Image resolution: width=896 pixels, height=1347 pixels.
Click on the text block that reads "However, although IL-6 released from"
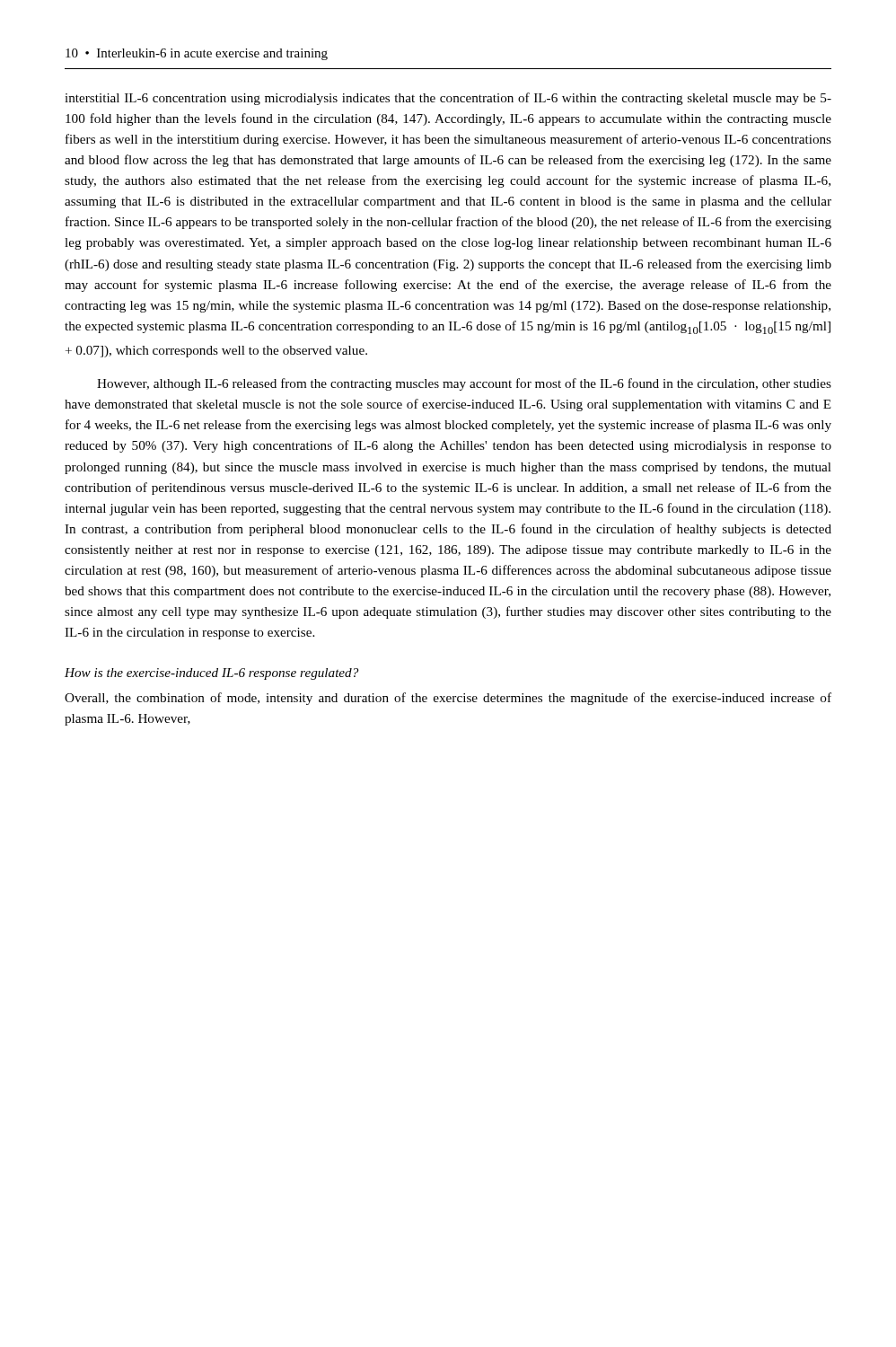448,508
